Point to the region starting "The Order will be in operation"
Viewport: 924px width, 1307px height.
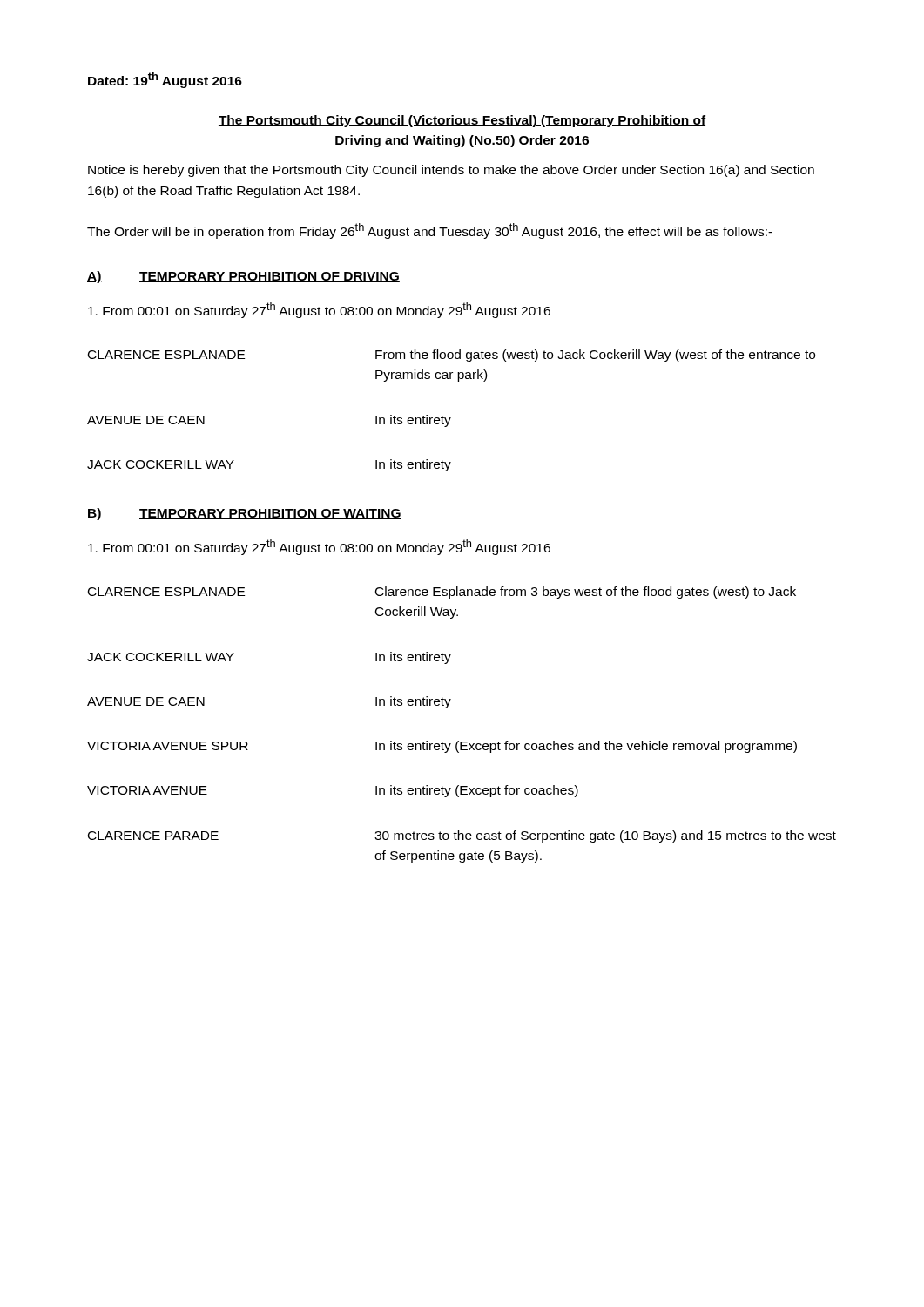430,229
